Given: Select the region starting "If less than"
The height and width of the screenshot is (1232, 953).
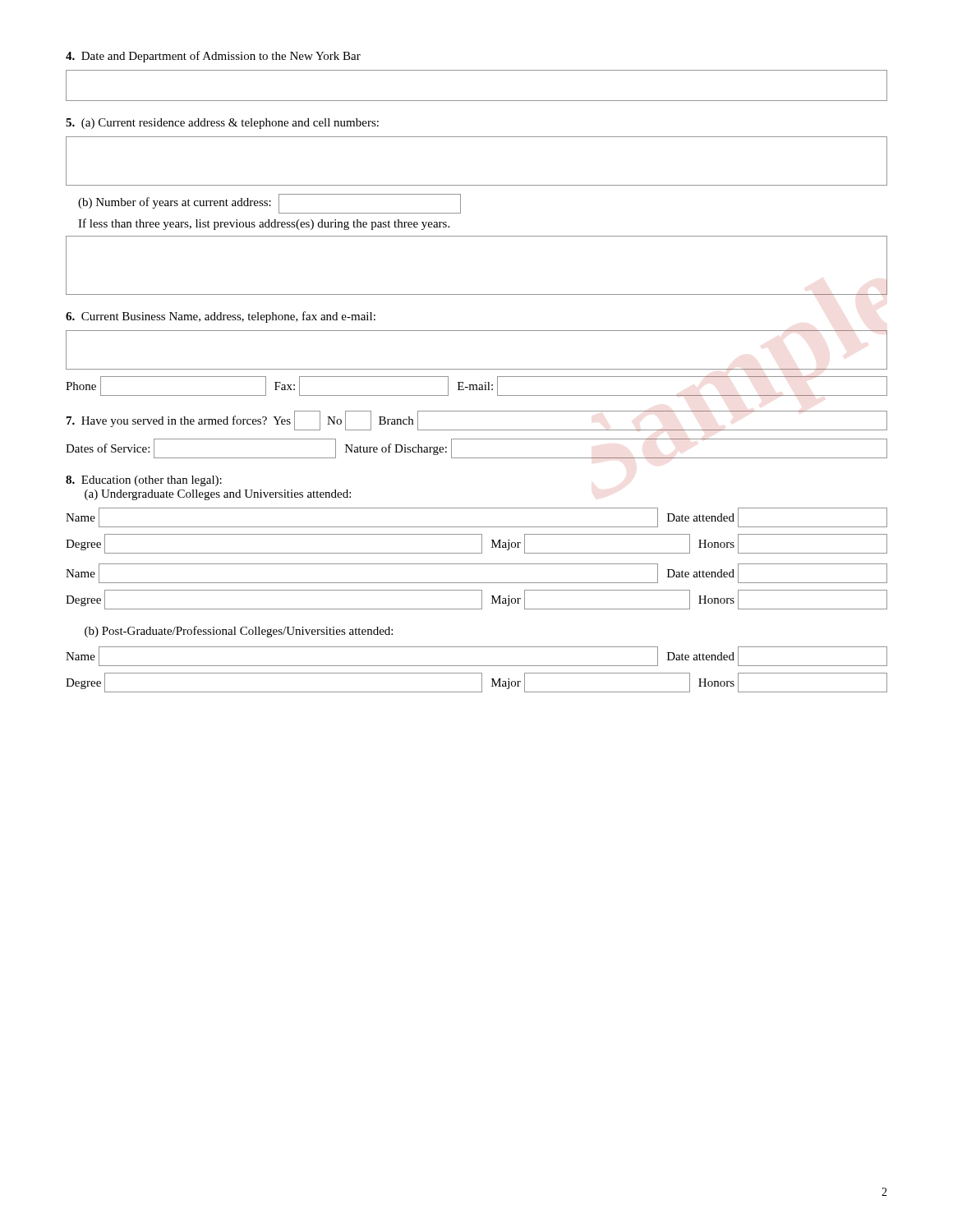Looking at the screenshot, I should (258, 223).
